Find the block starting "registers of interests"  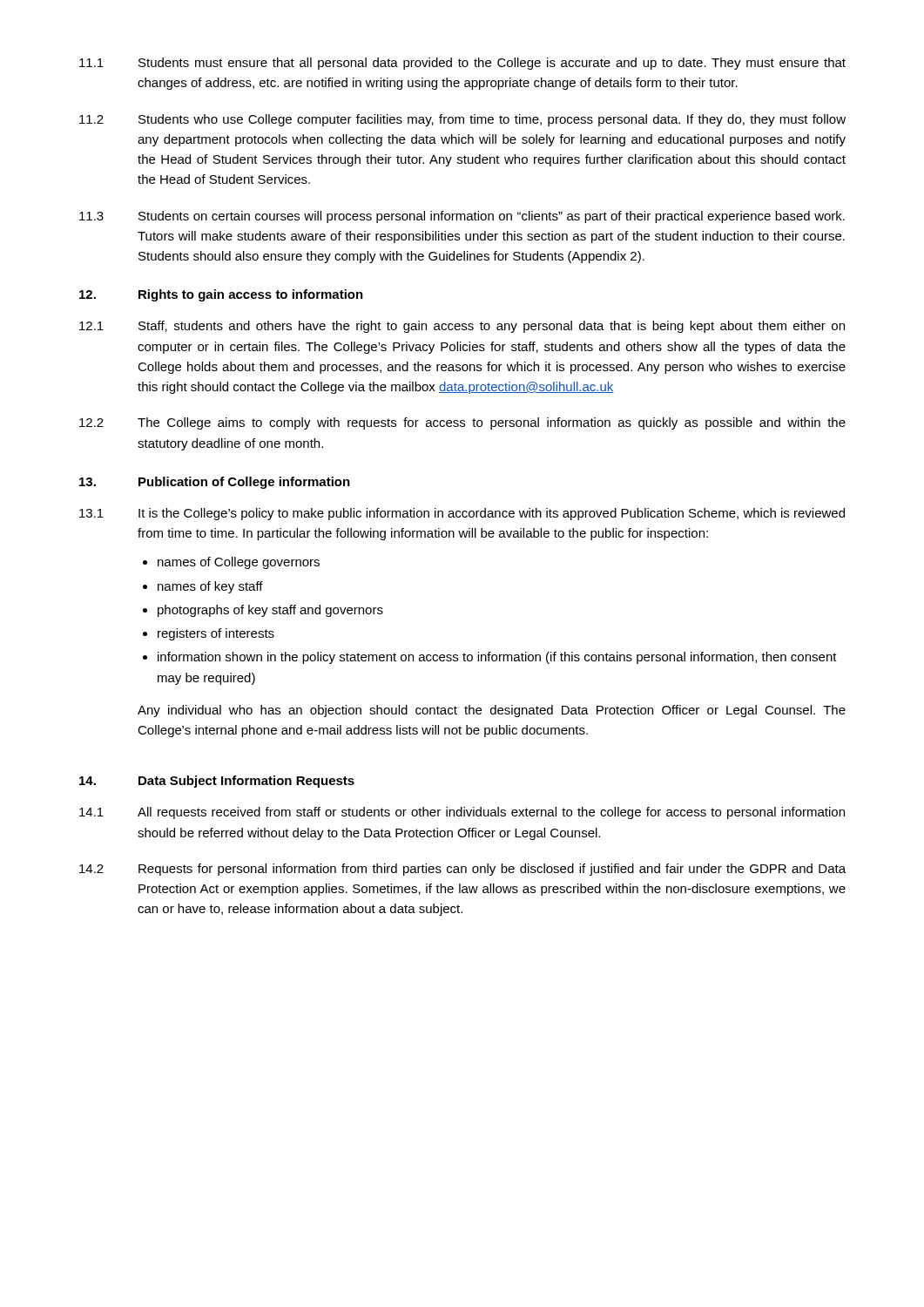point(216,633)
